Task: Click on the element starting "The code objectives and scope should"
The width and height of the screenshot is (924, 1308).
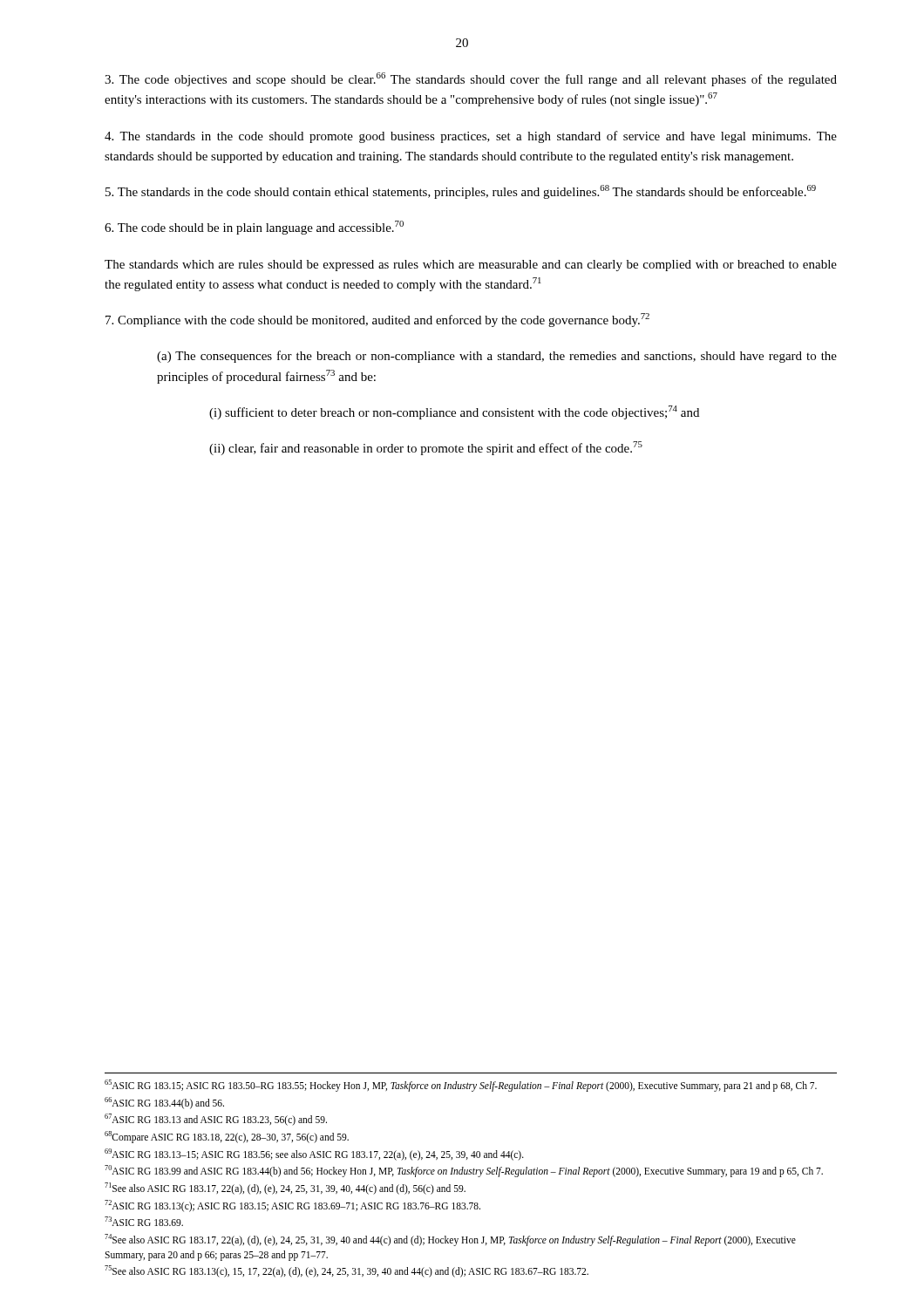Action: tap(471, 88)
